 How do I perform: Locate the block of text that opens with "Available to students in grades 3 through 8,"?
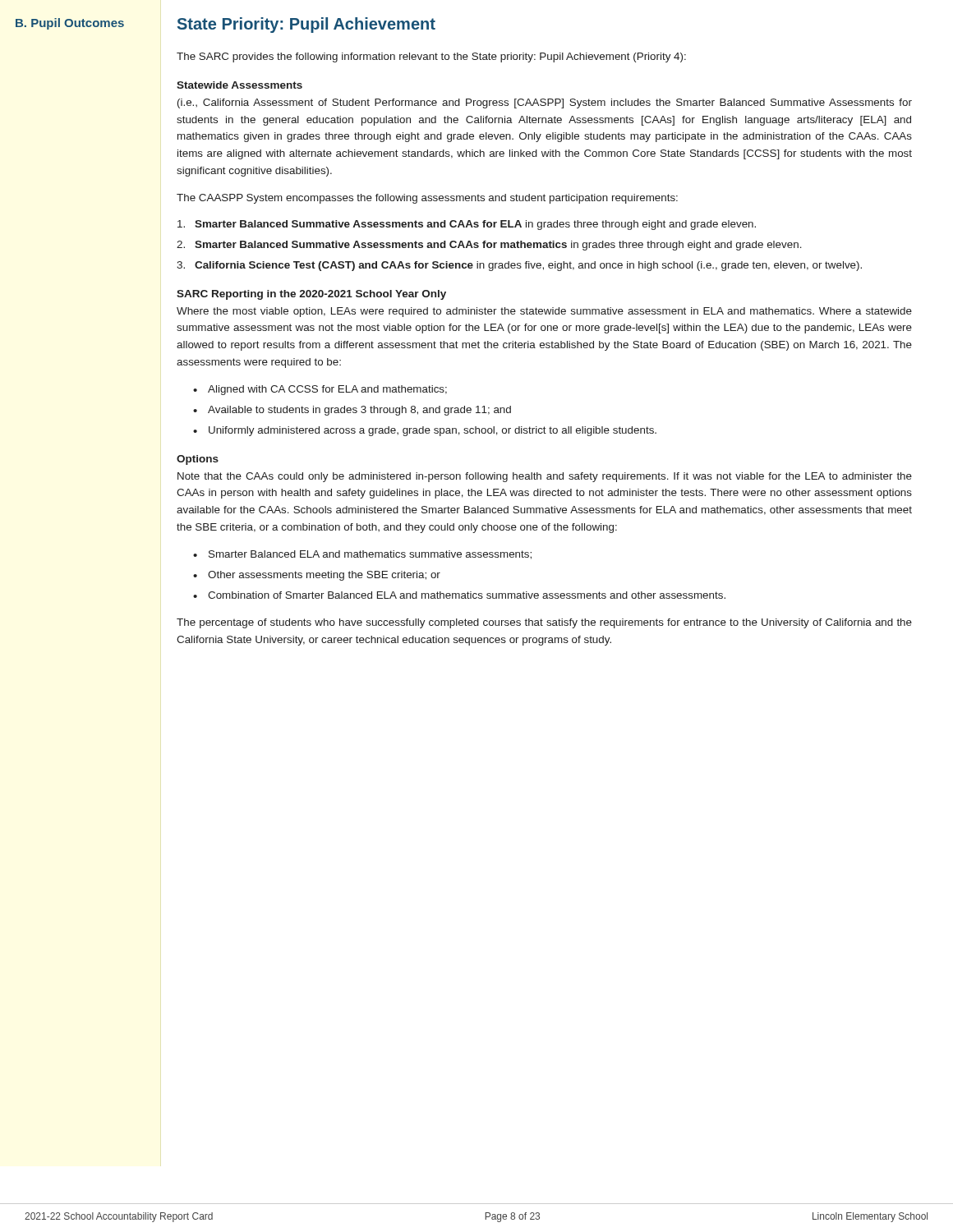tap(360, 409)
